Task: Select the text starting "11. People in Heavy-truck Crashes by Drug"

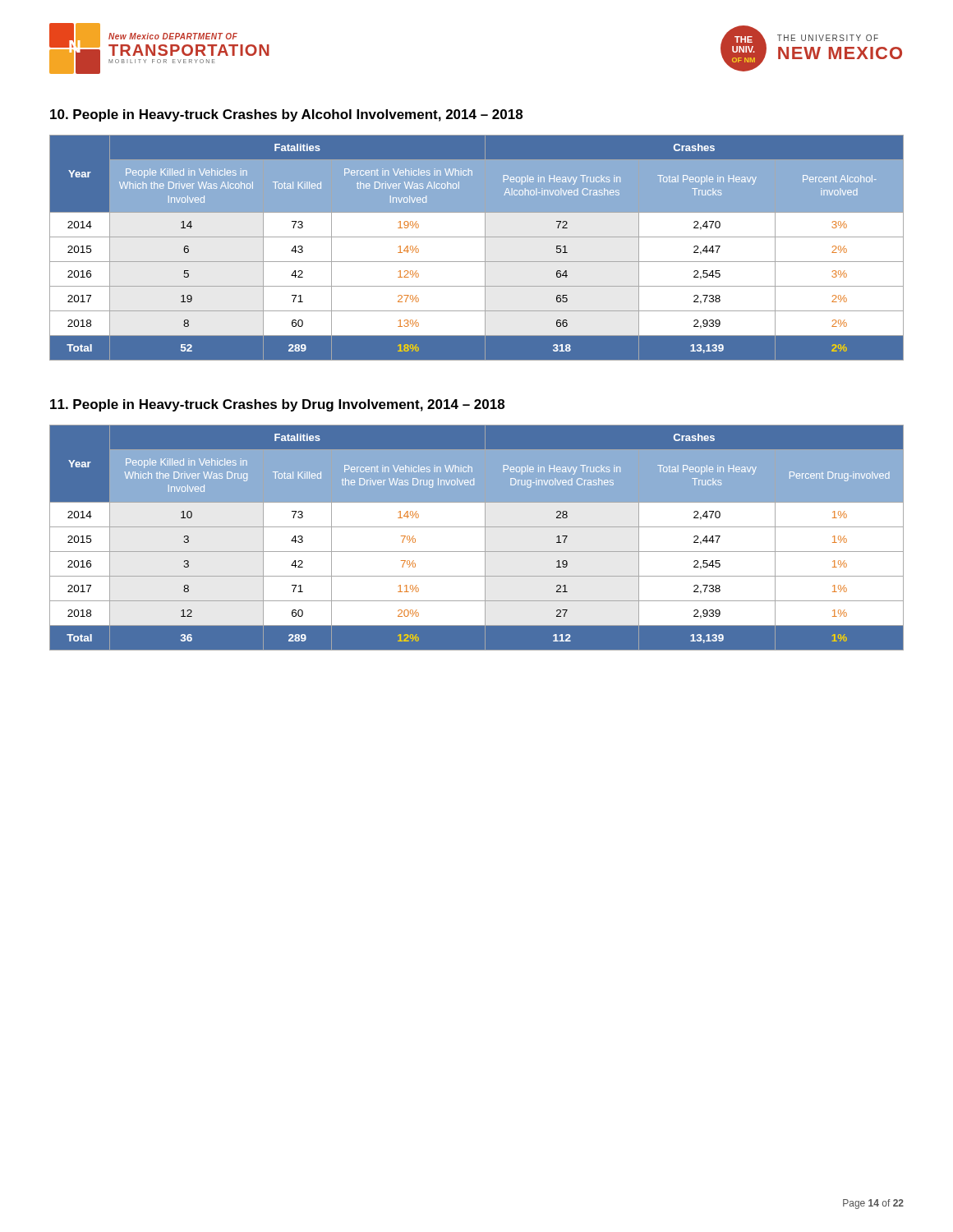Action: (x=277, y=404)
